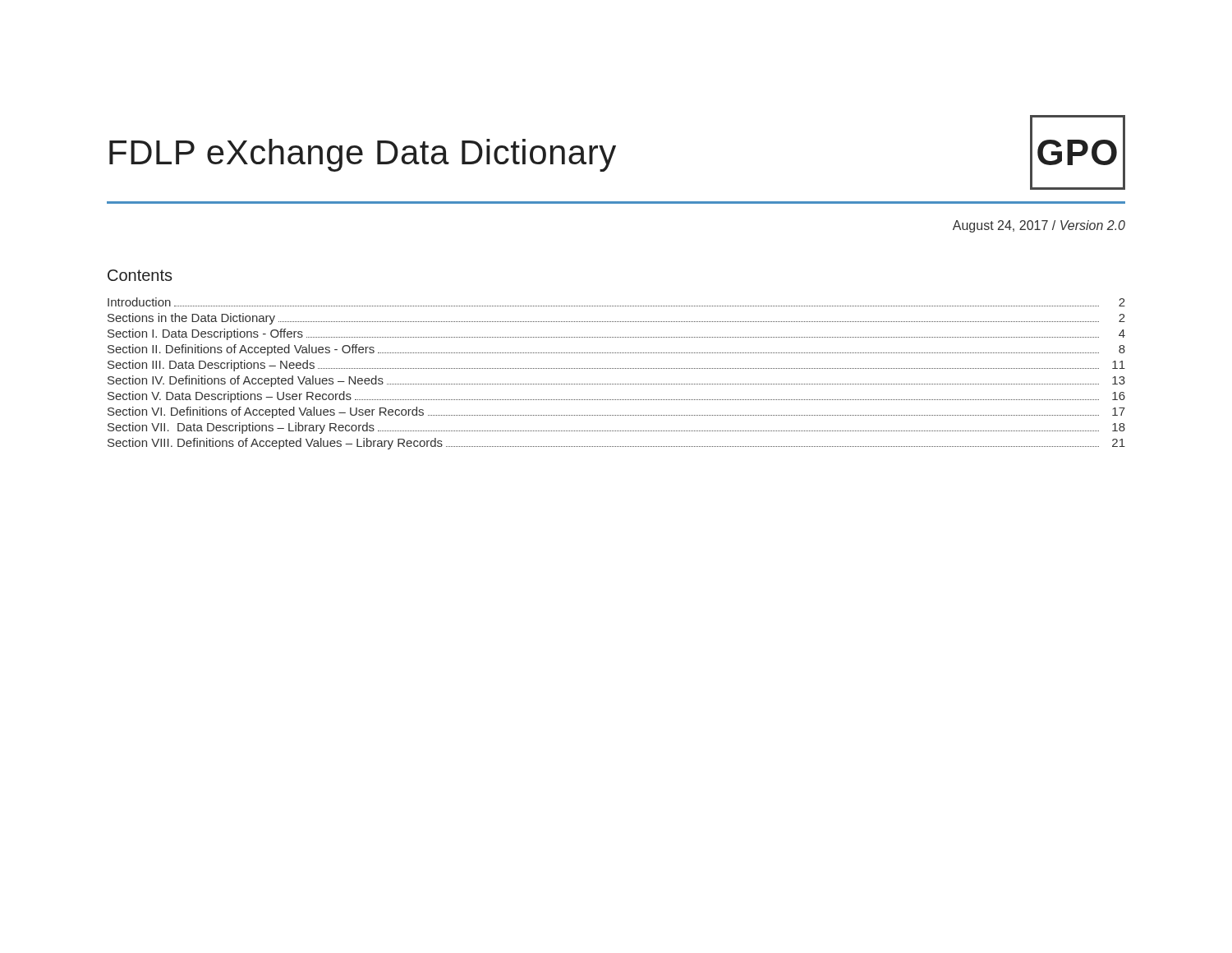The width and height of the screenshot is (1232, 953).
Task: Find the logo
Action: [1078, 152]
